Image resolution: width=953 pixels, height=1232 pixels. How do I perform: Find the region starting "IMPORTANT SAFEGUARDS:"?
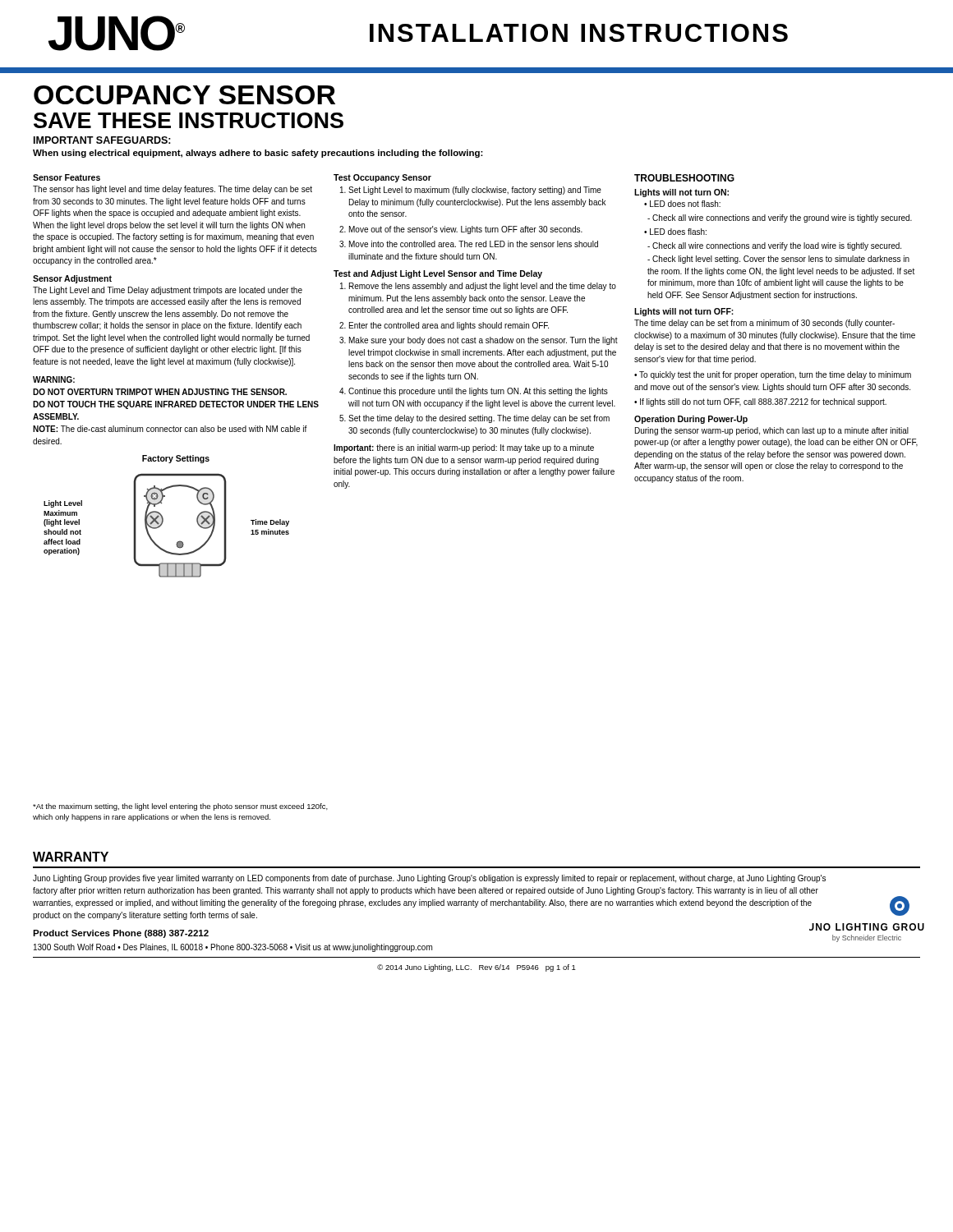[x=102, y=140]
